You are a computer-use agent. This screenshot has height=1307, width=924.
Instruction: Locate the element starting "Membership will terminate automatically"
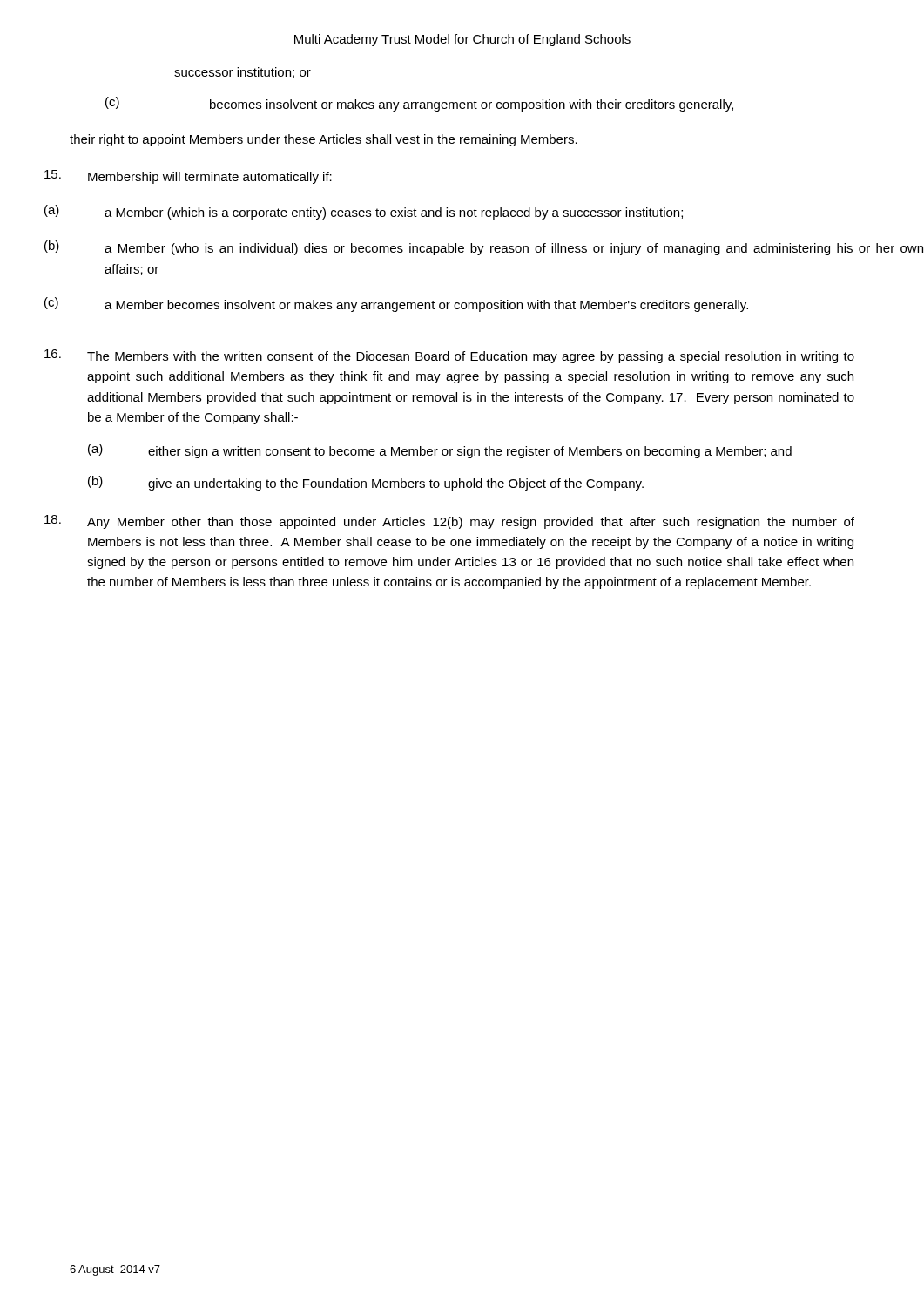(x=188, y=177)
